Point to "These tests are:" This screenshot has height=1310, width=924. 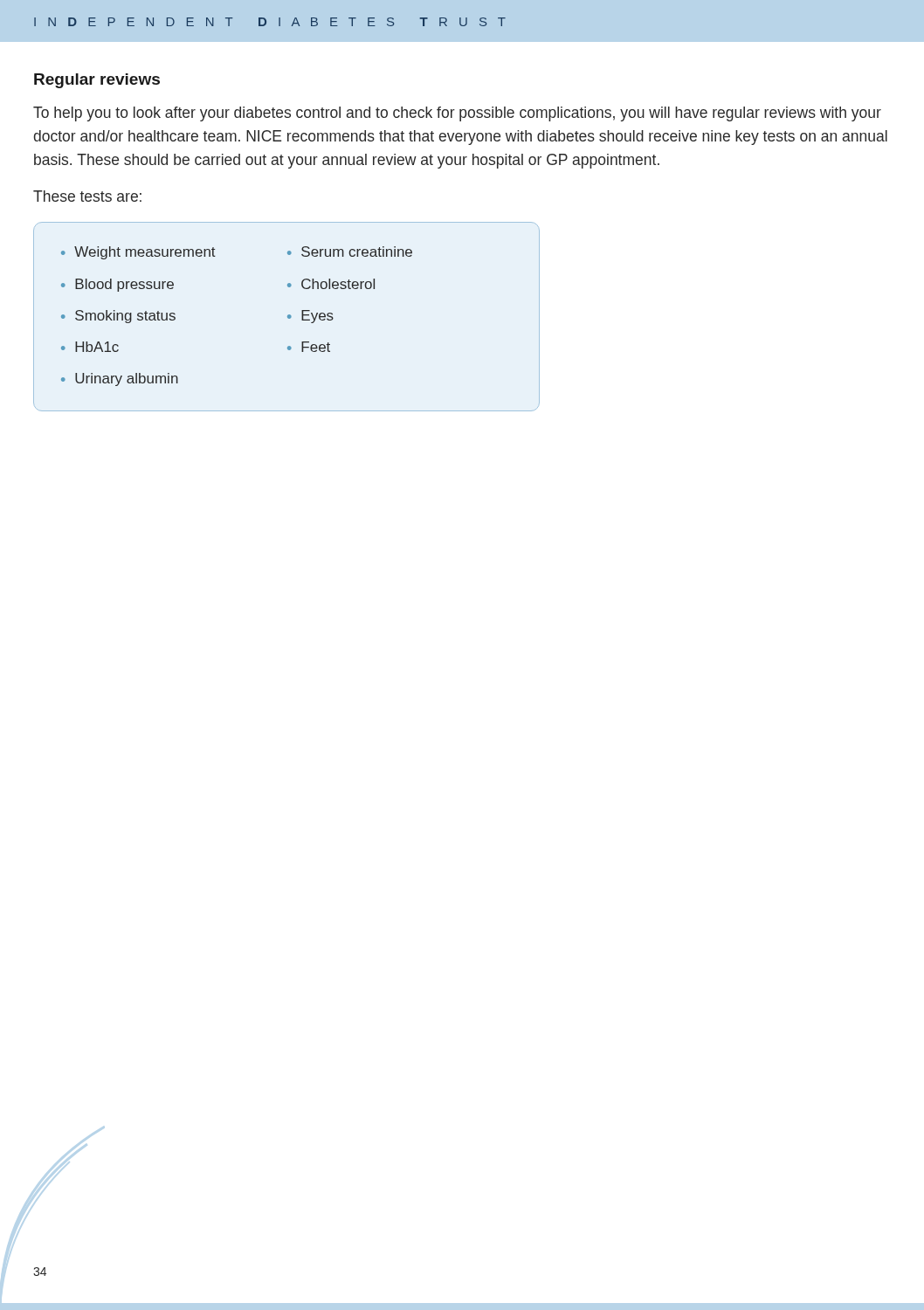(88, 197)
